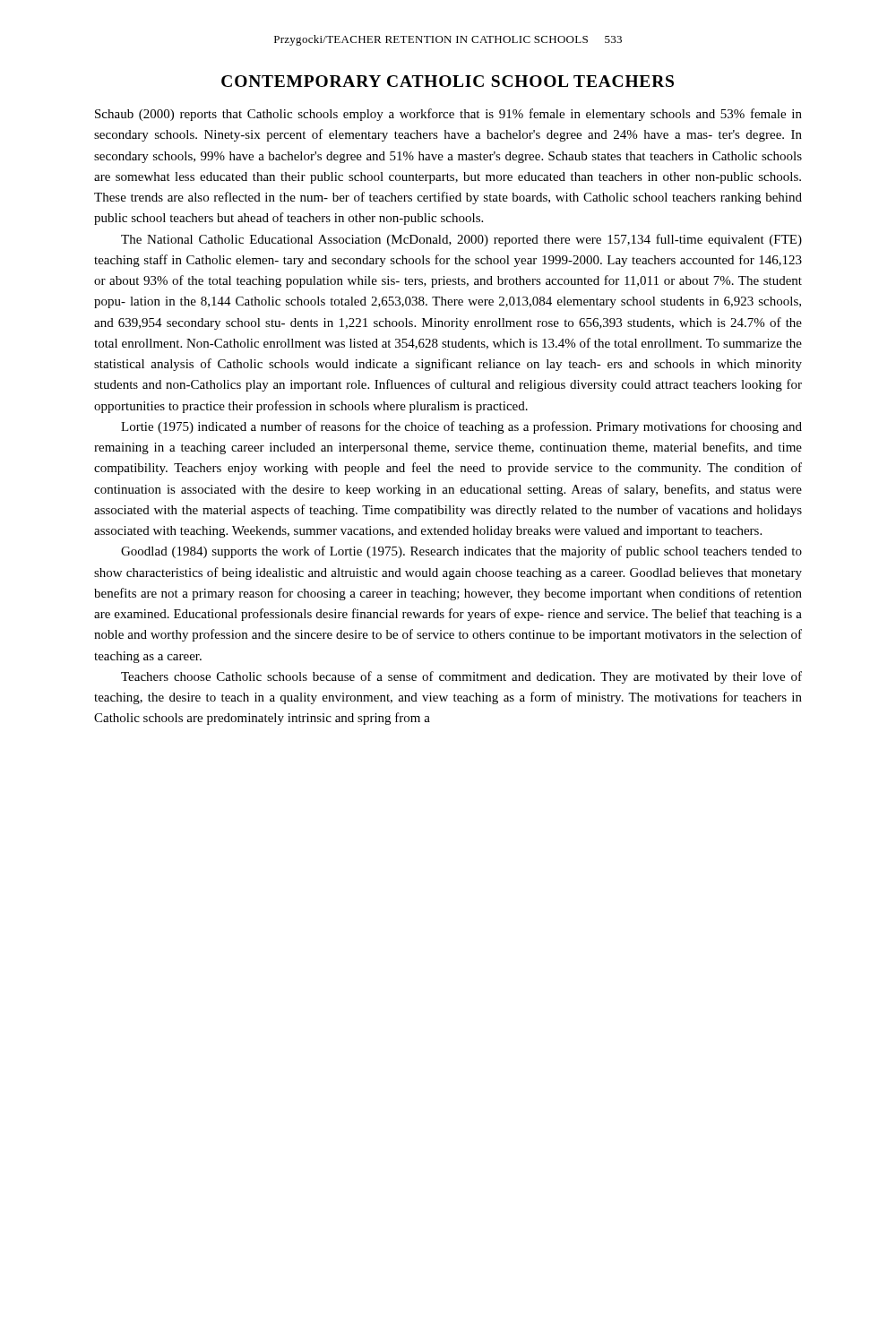The image size is (896, 1344).
Task: Where is the passage that starts "Teachers choose Catholic schools"?
Action: (448, 698)
